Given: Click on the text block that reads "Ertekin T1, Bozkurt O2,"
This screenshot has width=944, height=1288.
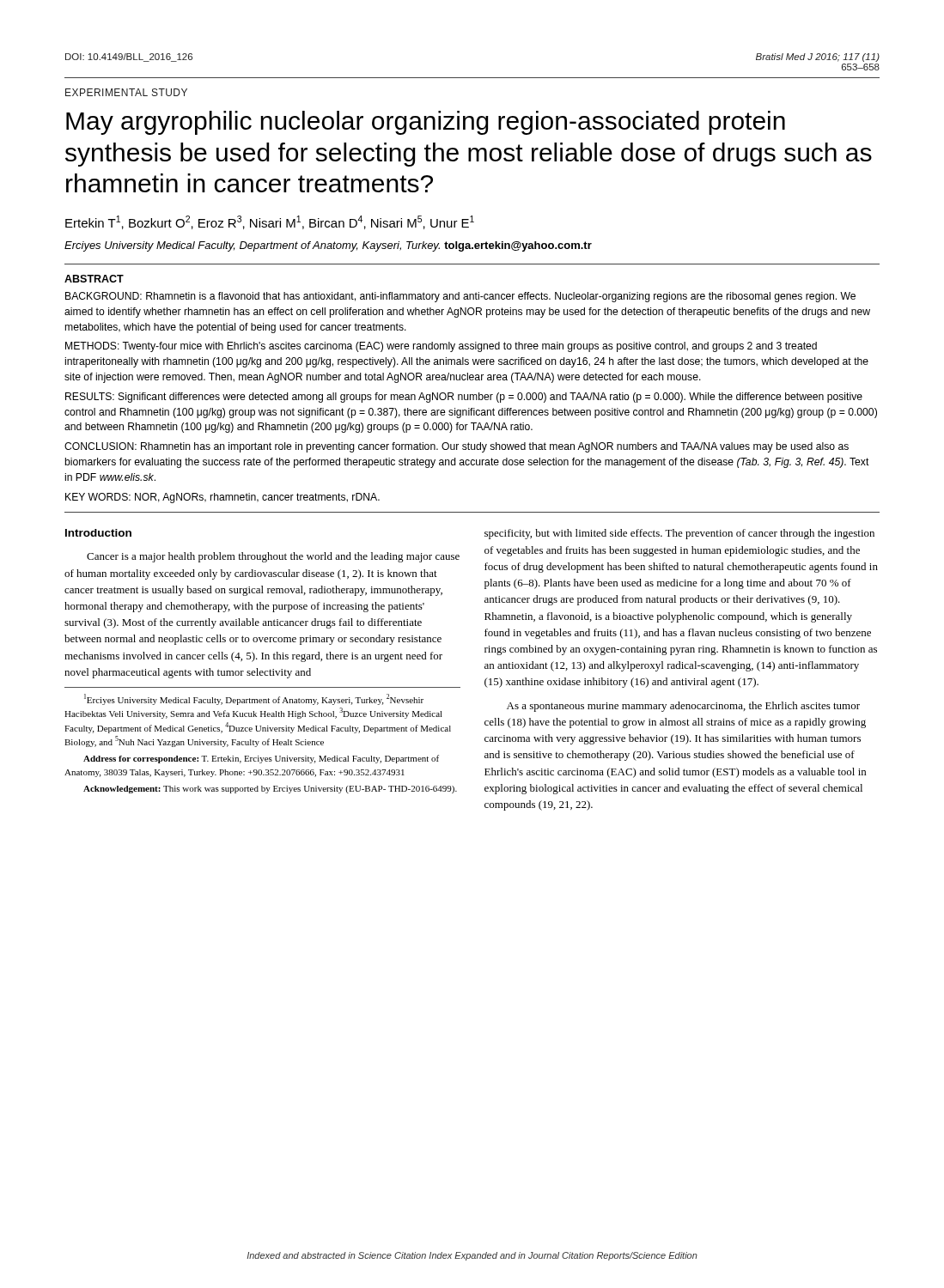Looking at the screenshot, I should point(269,222).
